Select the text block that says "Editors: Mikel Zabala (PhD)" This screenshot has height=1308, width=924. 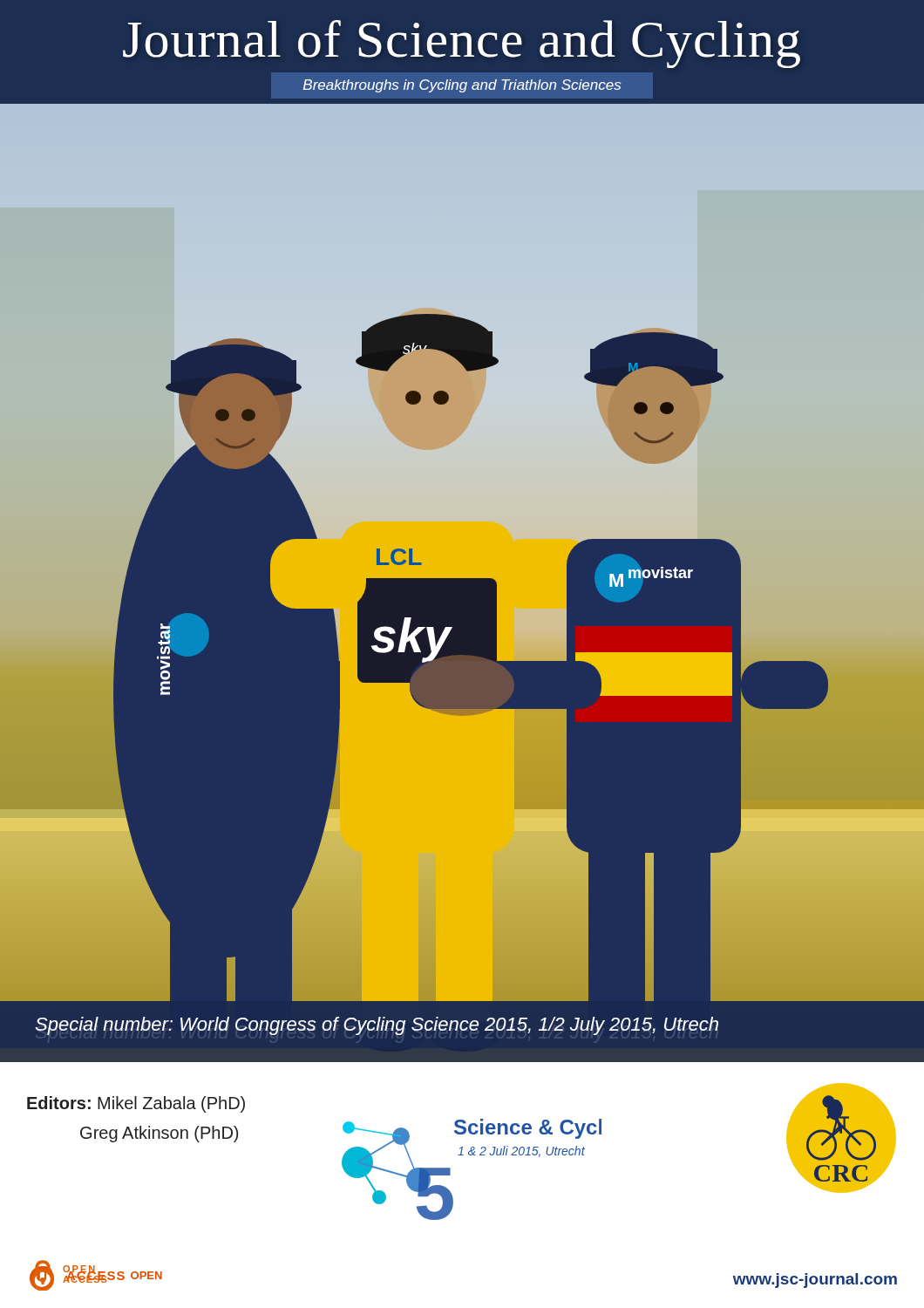[x=136, y=1118]
